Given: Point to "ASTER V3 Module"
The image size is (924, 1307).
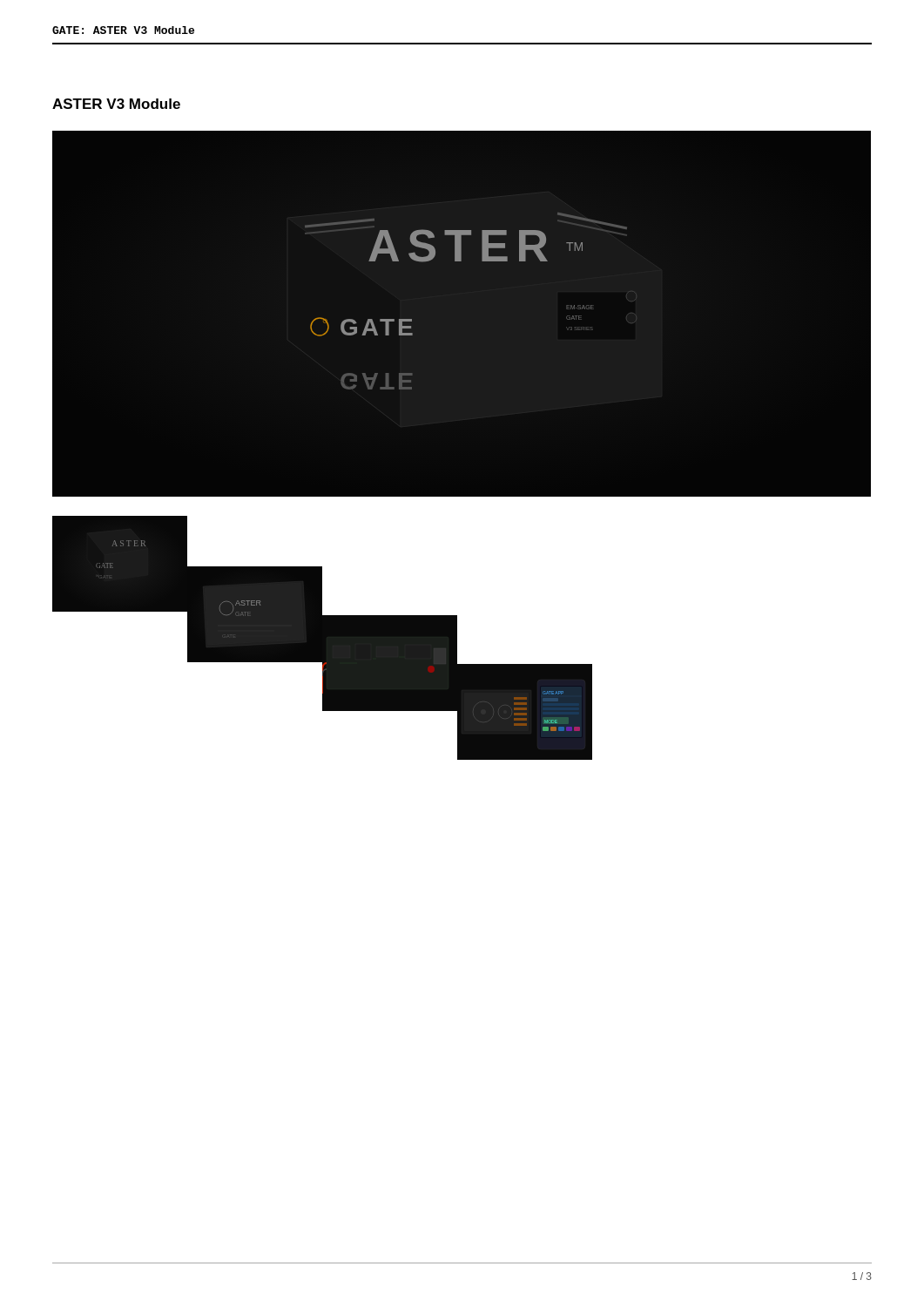Looking at the screenshot, I should [x=116, y=104].
